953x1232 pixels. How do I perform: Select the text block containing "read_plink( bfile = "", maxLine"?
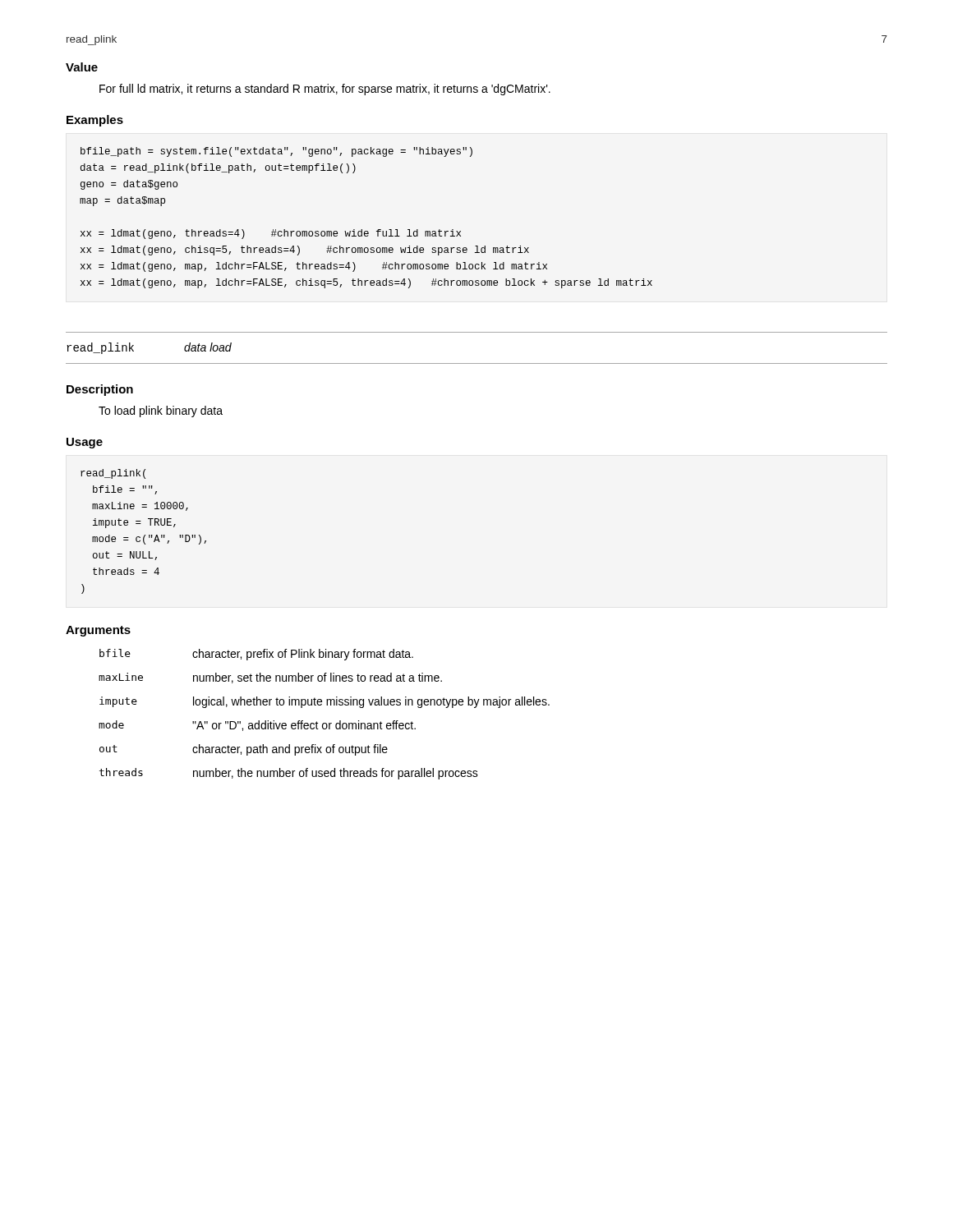click(x=113, y=474)
